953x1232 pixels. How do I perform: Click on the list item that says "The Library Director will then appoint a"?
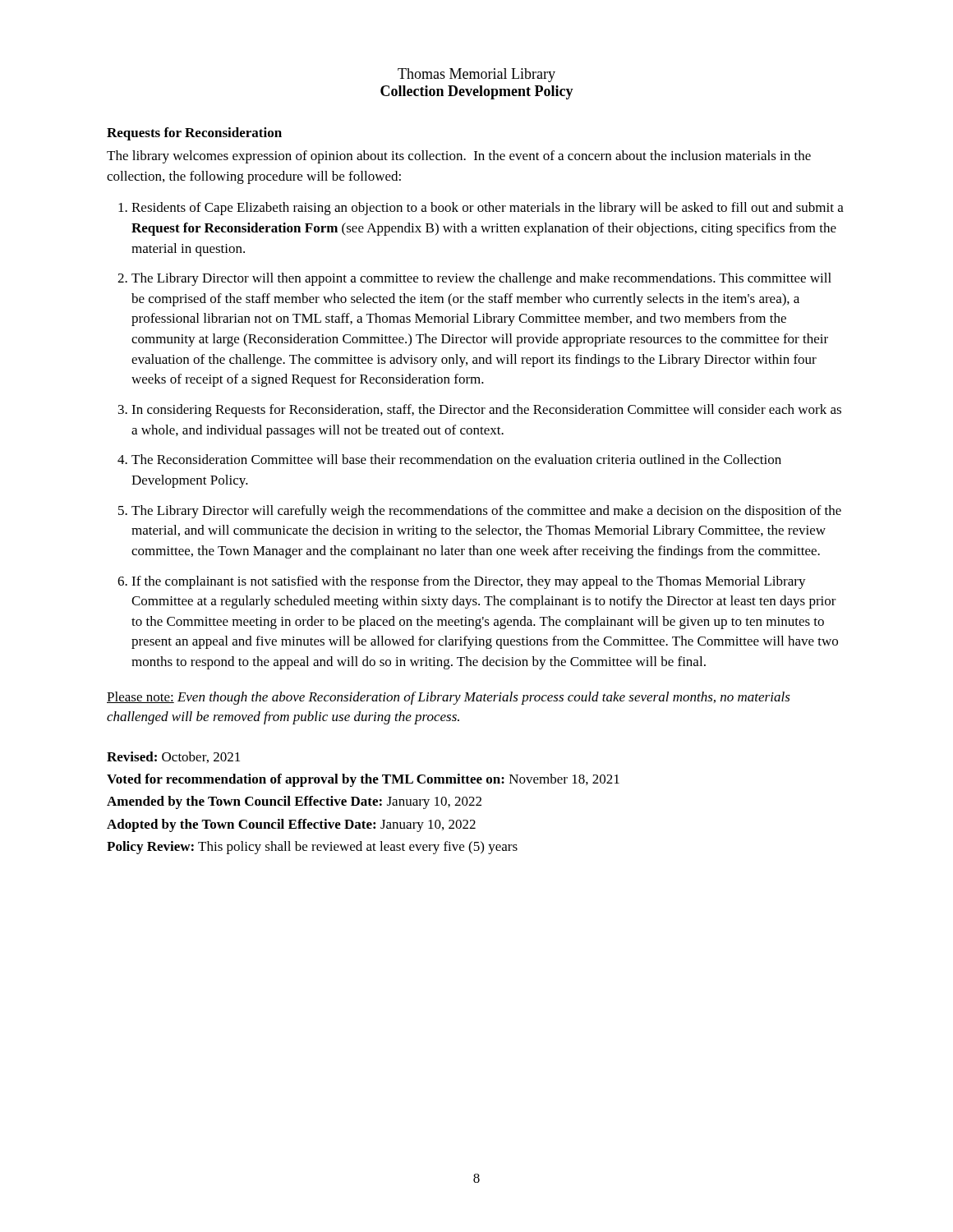coord(489,329)
